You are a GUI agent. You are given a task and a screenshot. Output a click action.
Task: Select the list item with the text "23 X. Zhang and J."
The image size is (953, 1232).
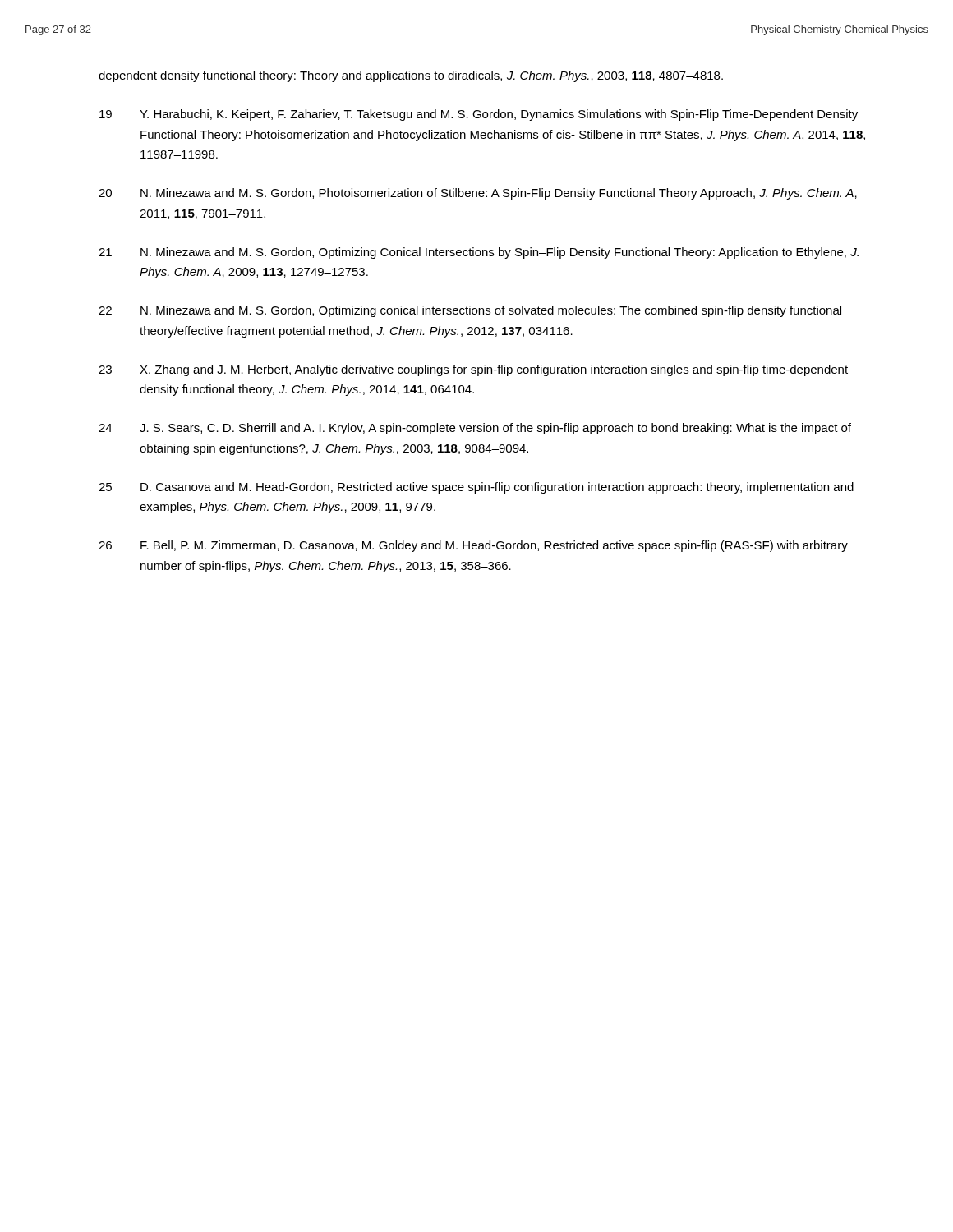point(493,380)
